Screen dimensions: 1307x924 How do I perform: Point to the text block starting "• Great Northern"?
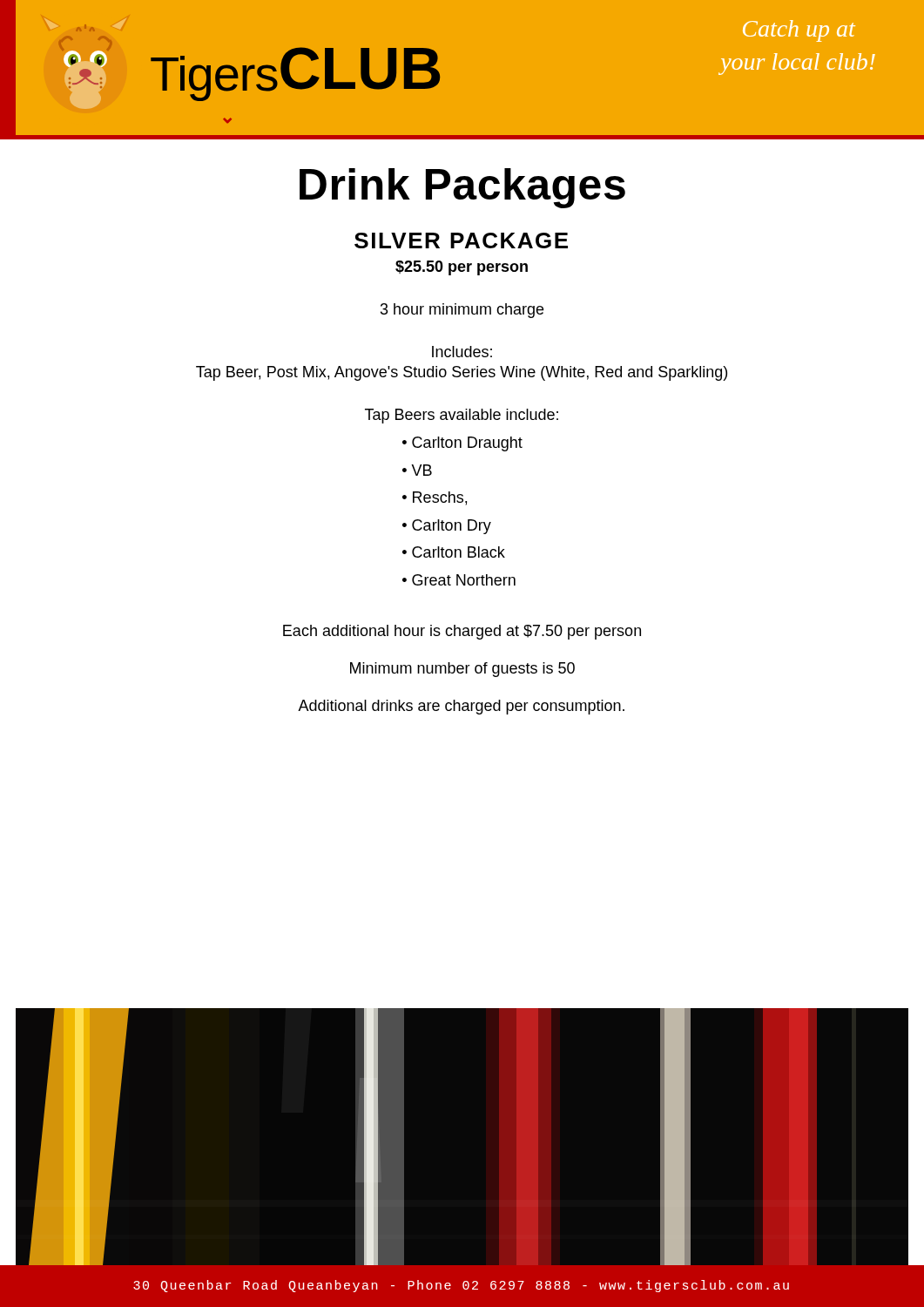point(459,580)
